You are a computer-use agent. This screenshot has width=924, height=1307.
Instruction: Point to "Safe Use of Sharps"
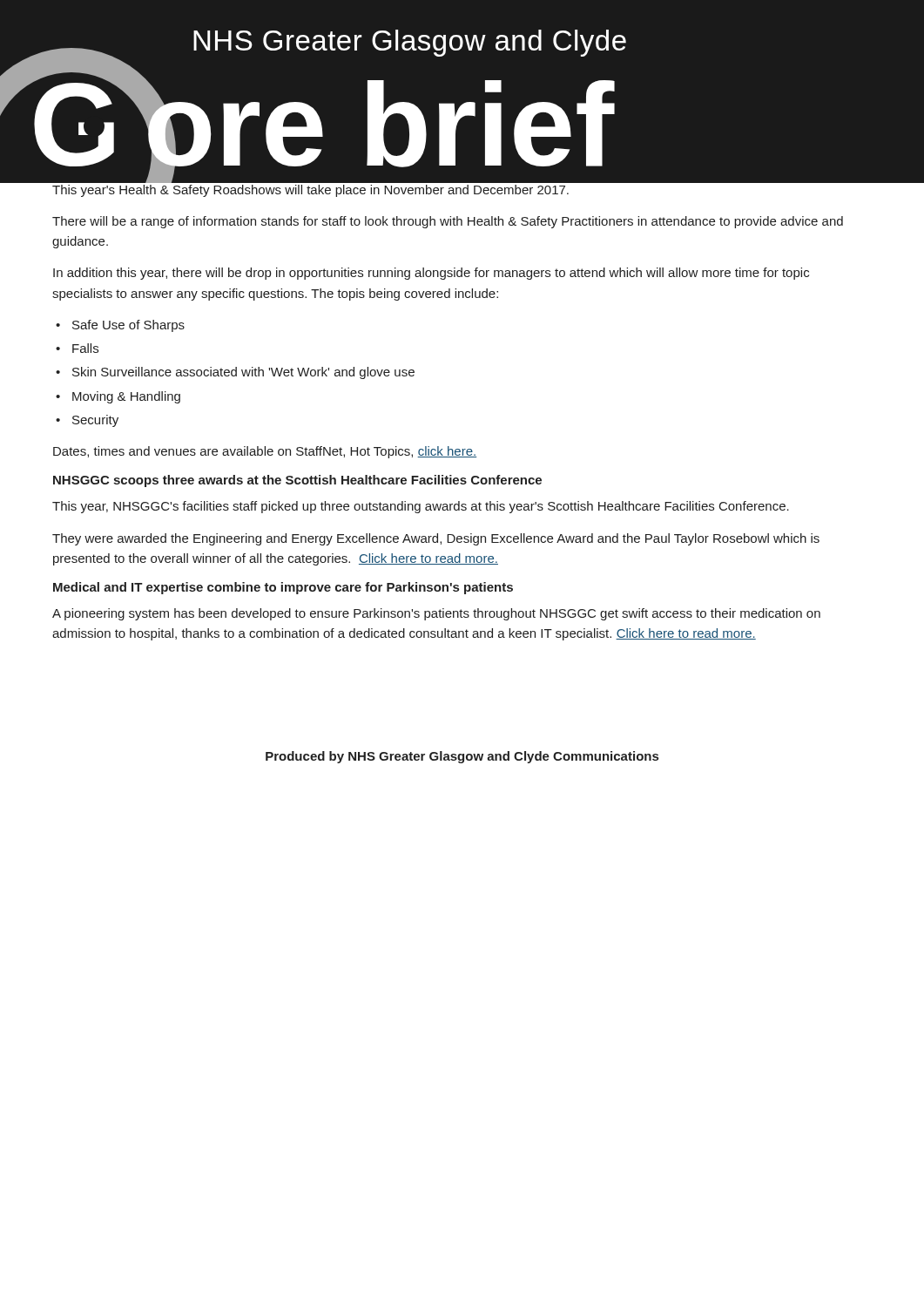point(128,324)
